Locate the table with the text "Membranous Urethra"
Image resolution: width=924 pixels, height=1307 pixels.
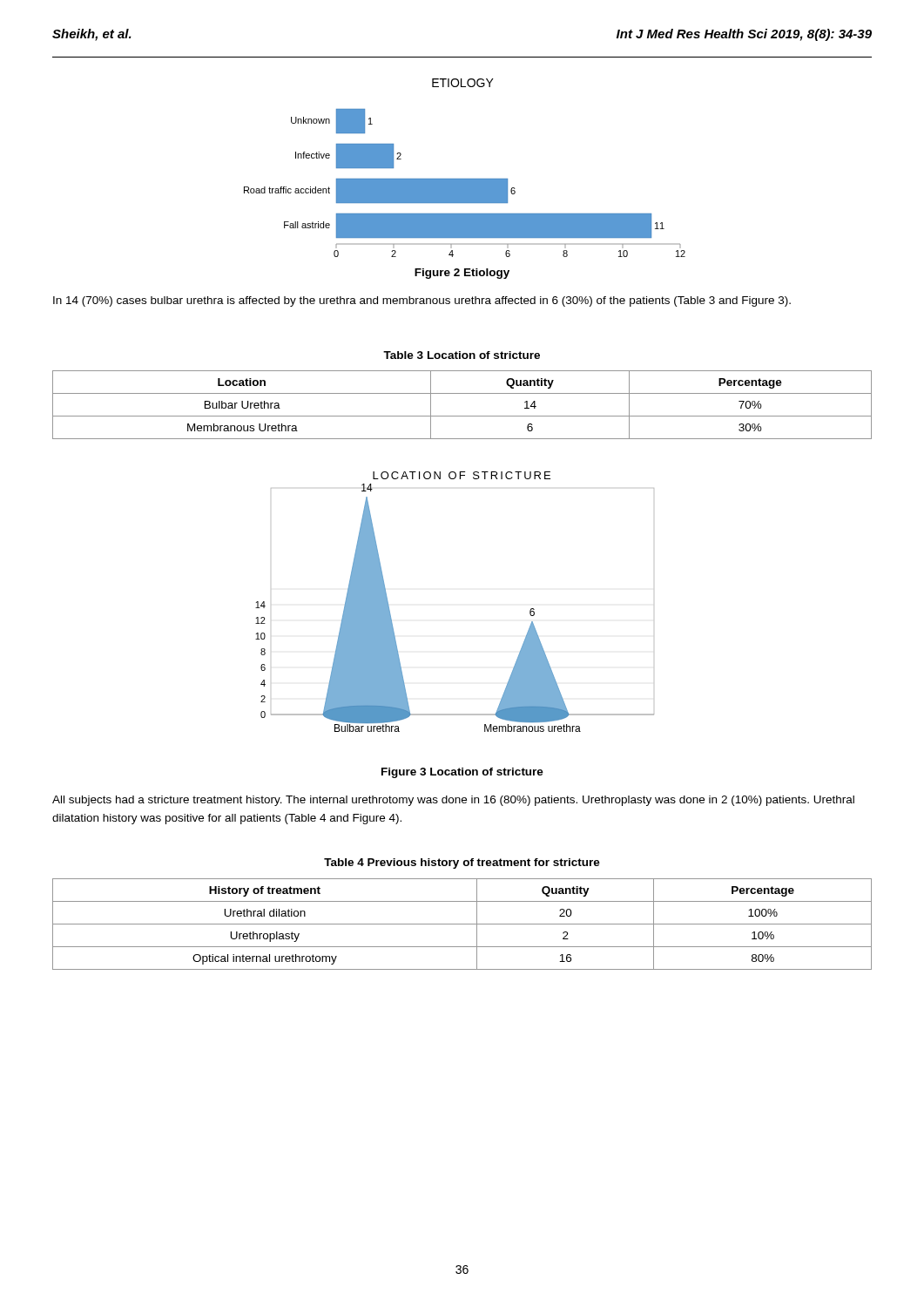tap(462, 405)
